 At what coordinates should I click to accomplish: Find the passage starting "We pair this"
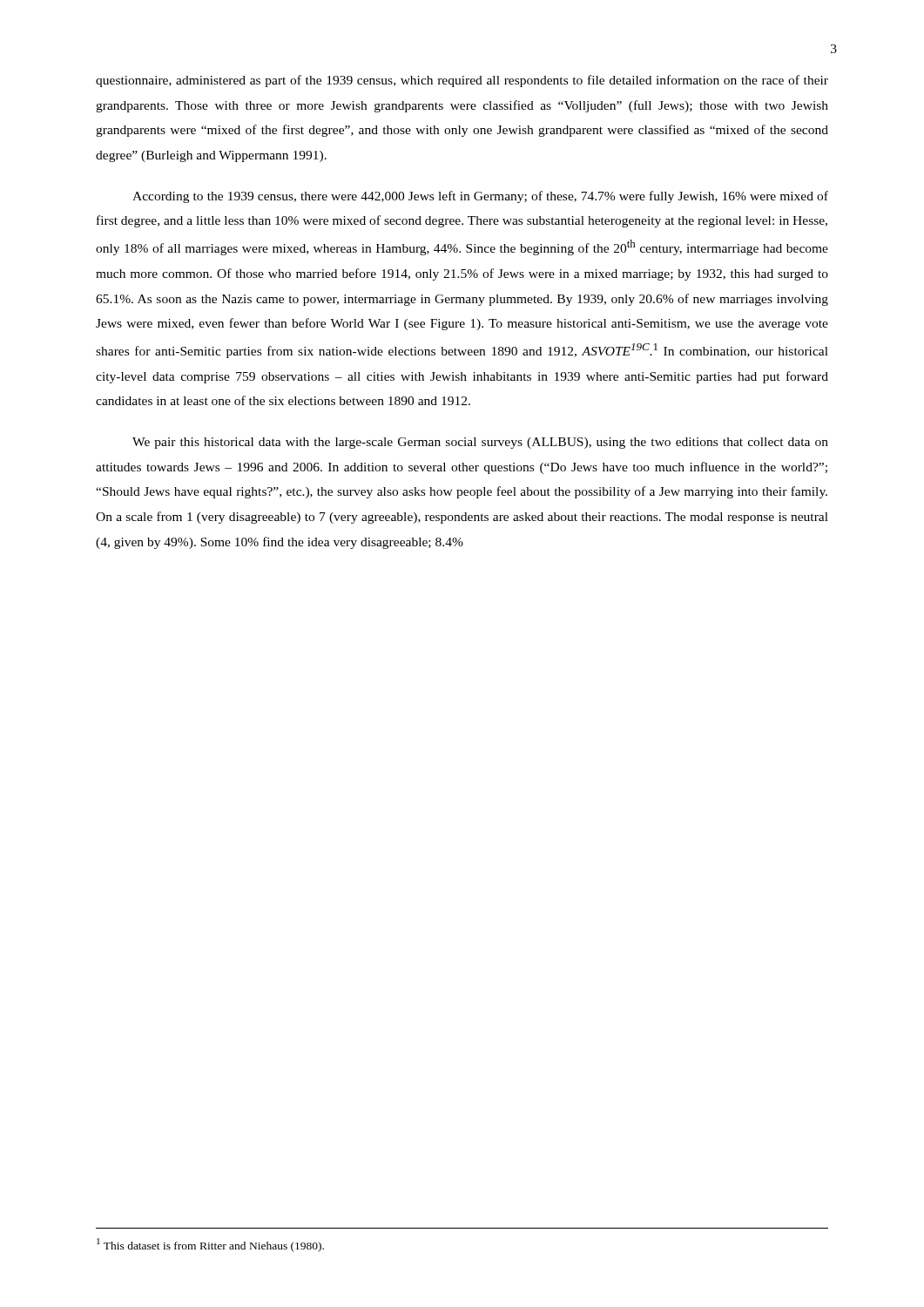462,492
